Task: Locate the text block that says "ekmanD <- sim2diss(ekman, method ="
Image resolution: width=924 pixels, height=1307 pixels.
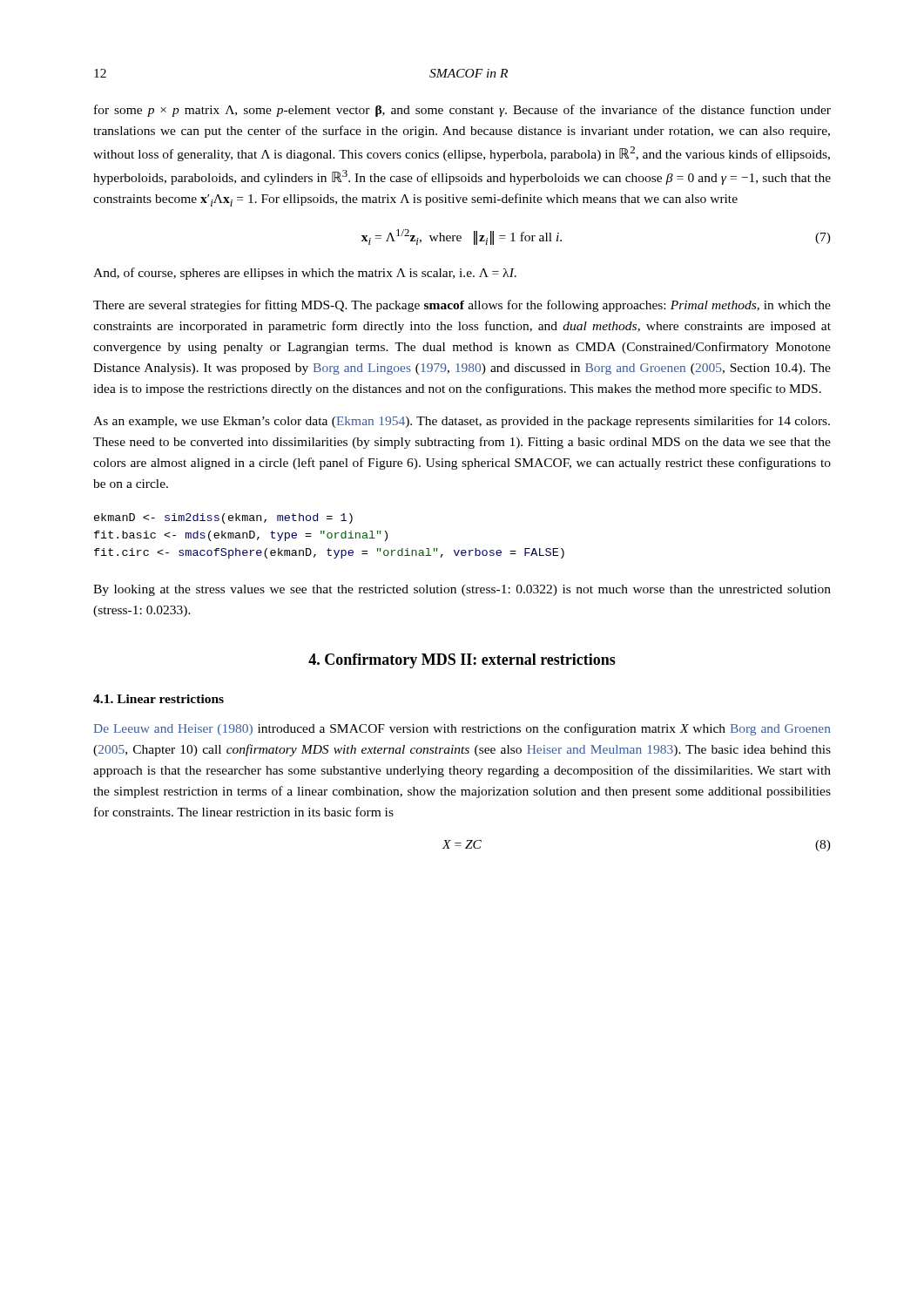Action: pyautogui.click(x=223, y=518)
